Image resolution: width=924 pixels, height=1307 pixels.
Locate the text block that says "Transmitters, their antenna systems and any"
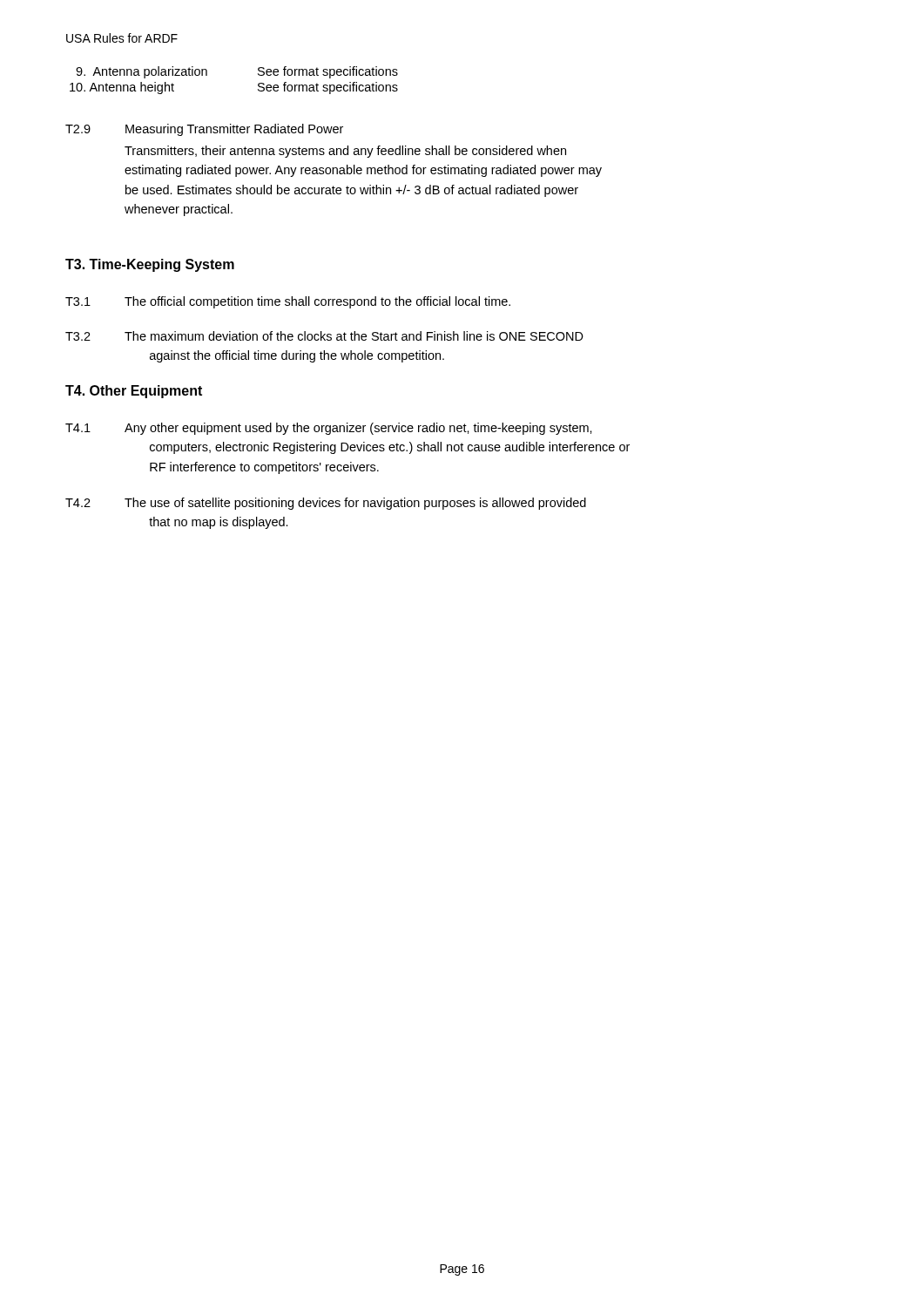click(x=363, y=180)
